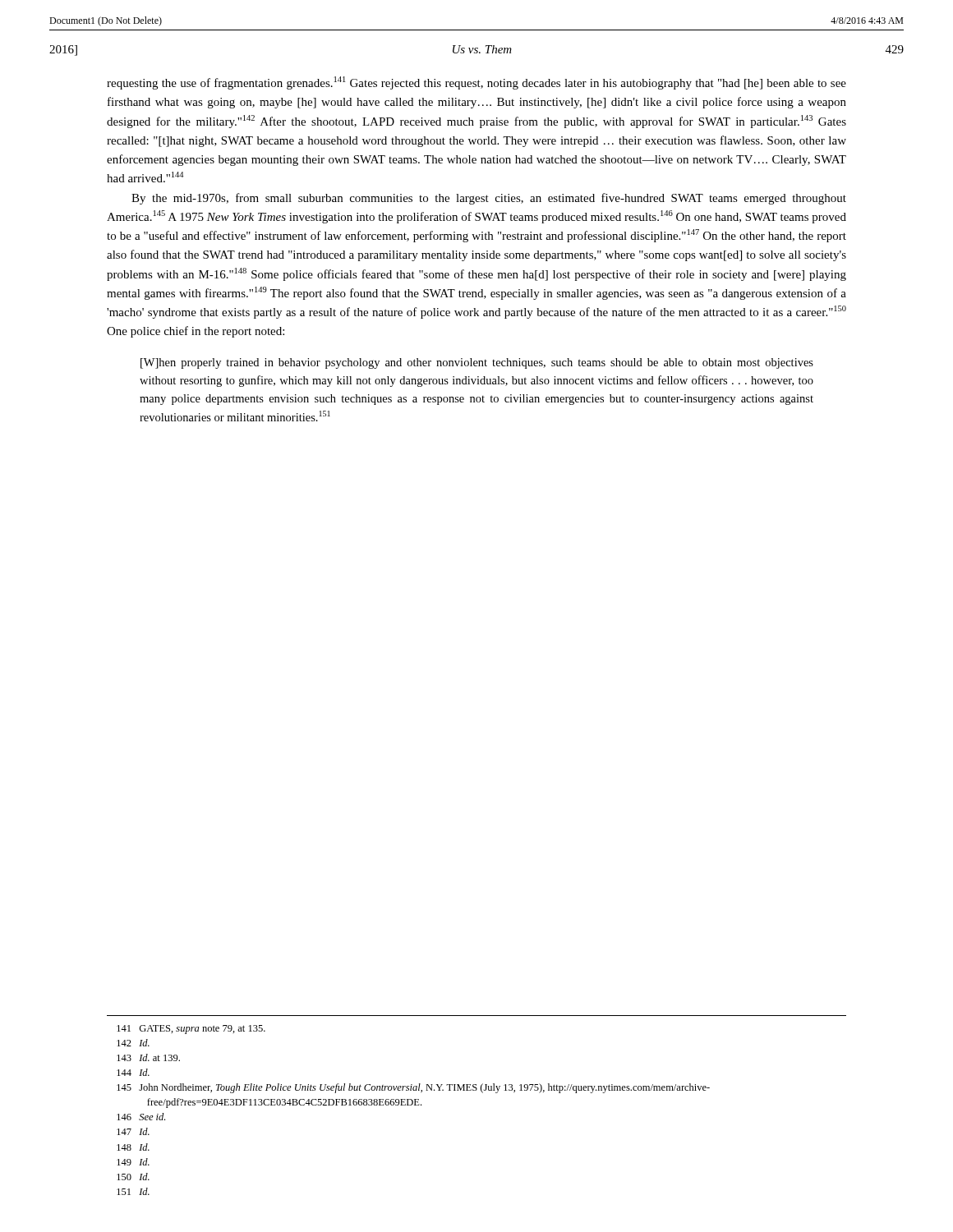Locate the text "147 Id."
953x1232 pixels.
(133, 1131)
